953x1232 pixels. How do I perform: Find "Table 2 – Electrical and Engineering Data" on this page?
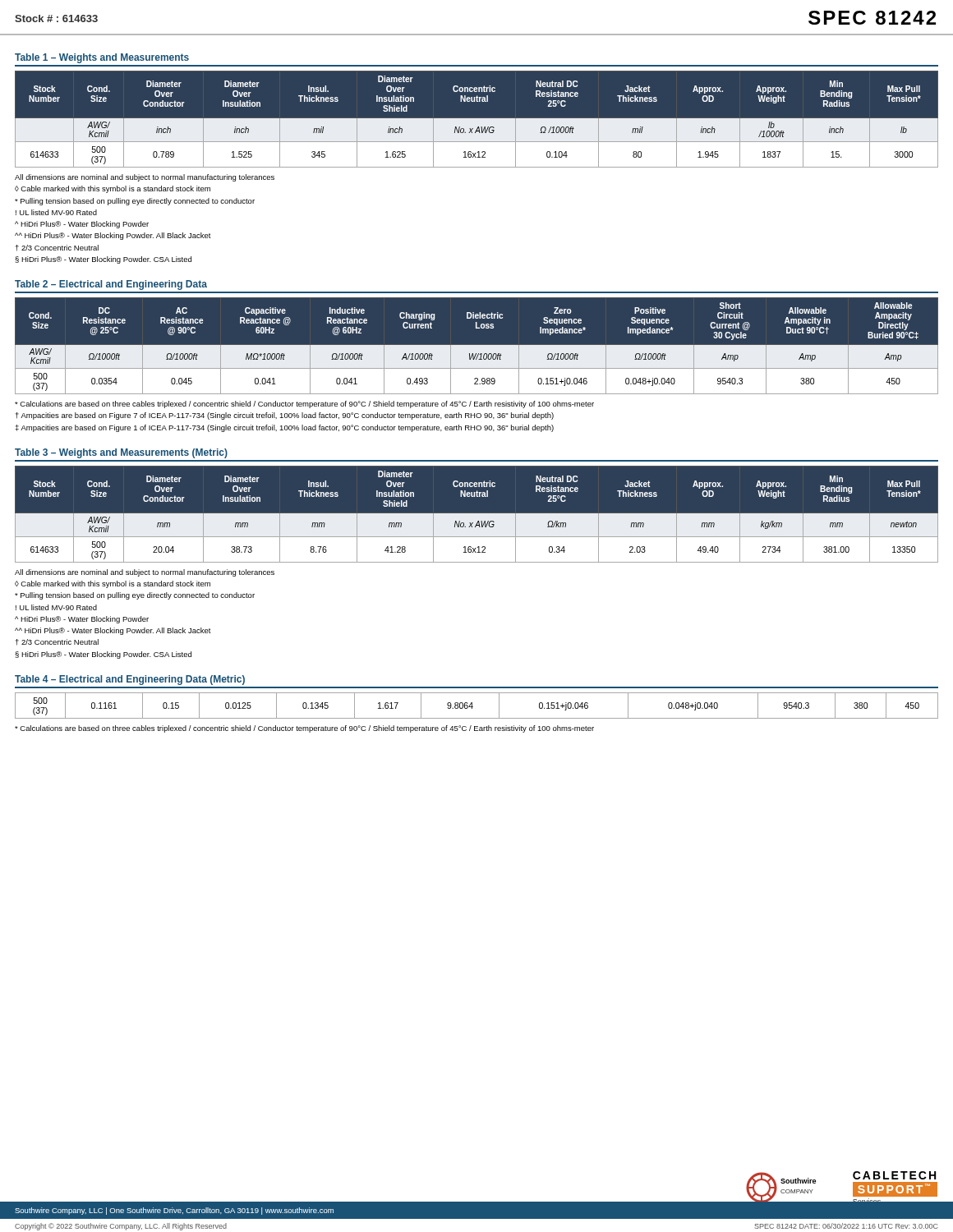click(x=111, y=284)
